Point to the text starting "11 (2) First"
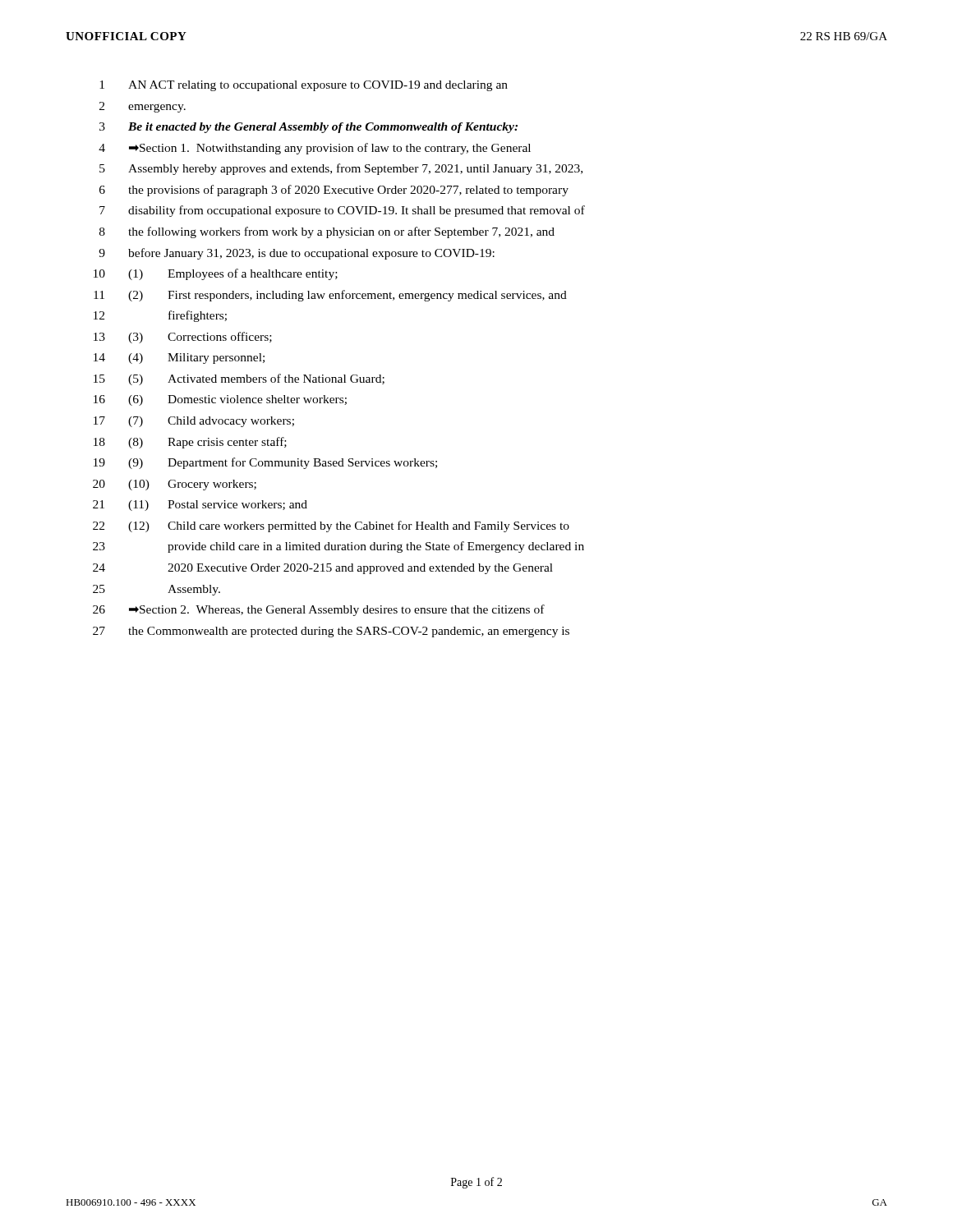 pos(476,305)
